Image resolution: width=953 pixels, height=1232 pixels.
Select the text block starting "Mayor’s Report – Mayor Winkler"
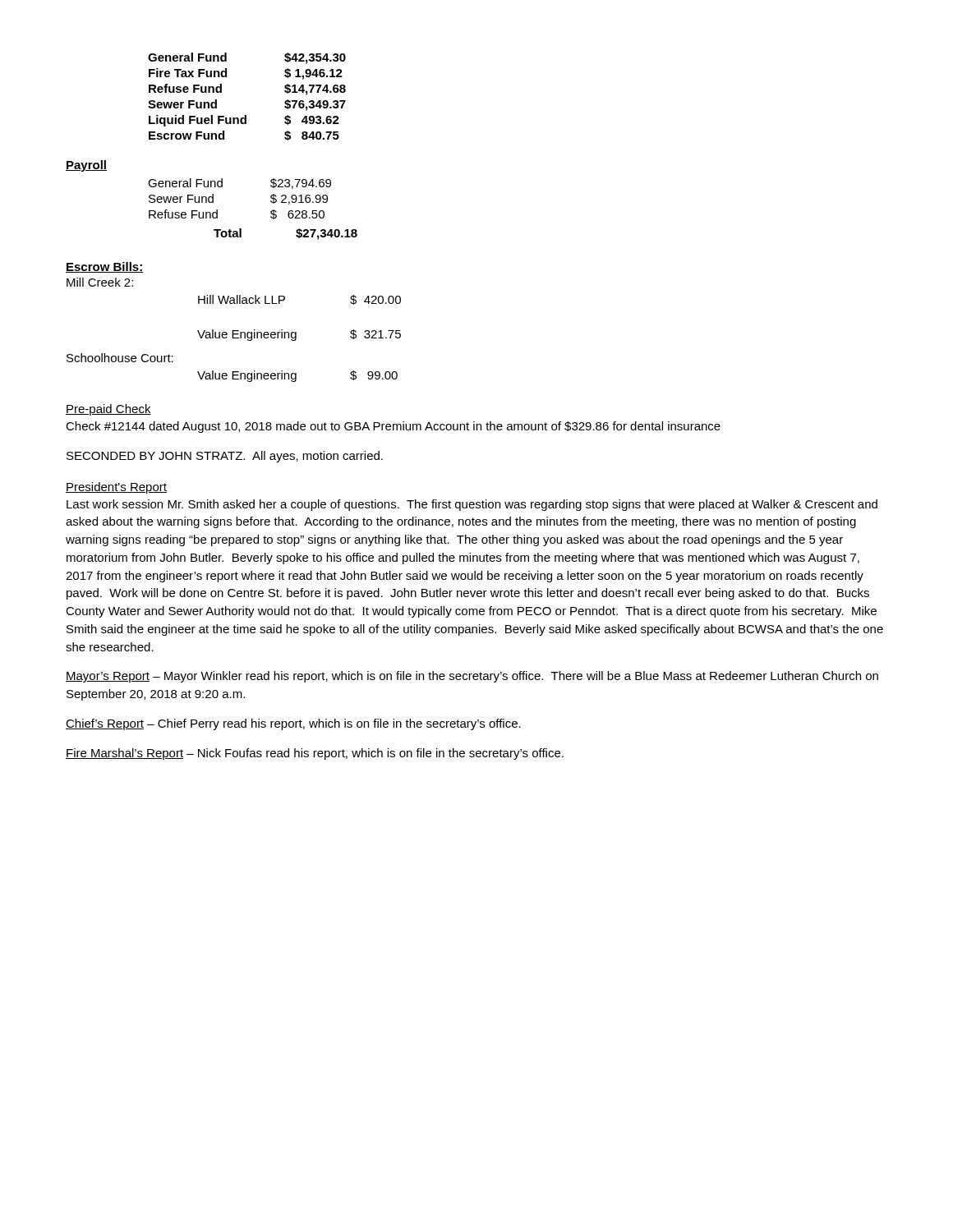(x=472, y=685)
